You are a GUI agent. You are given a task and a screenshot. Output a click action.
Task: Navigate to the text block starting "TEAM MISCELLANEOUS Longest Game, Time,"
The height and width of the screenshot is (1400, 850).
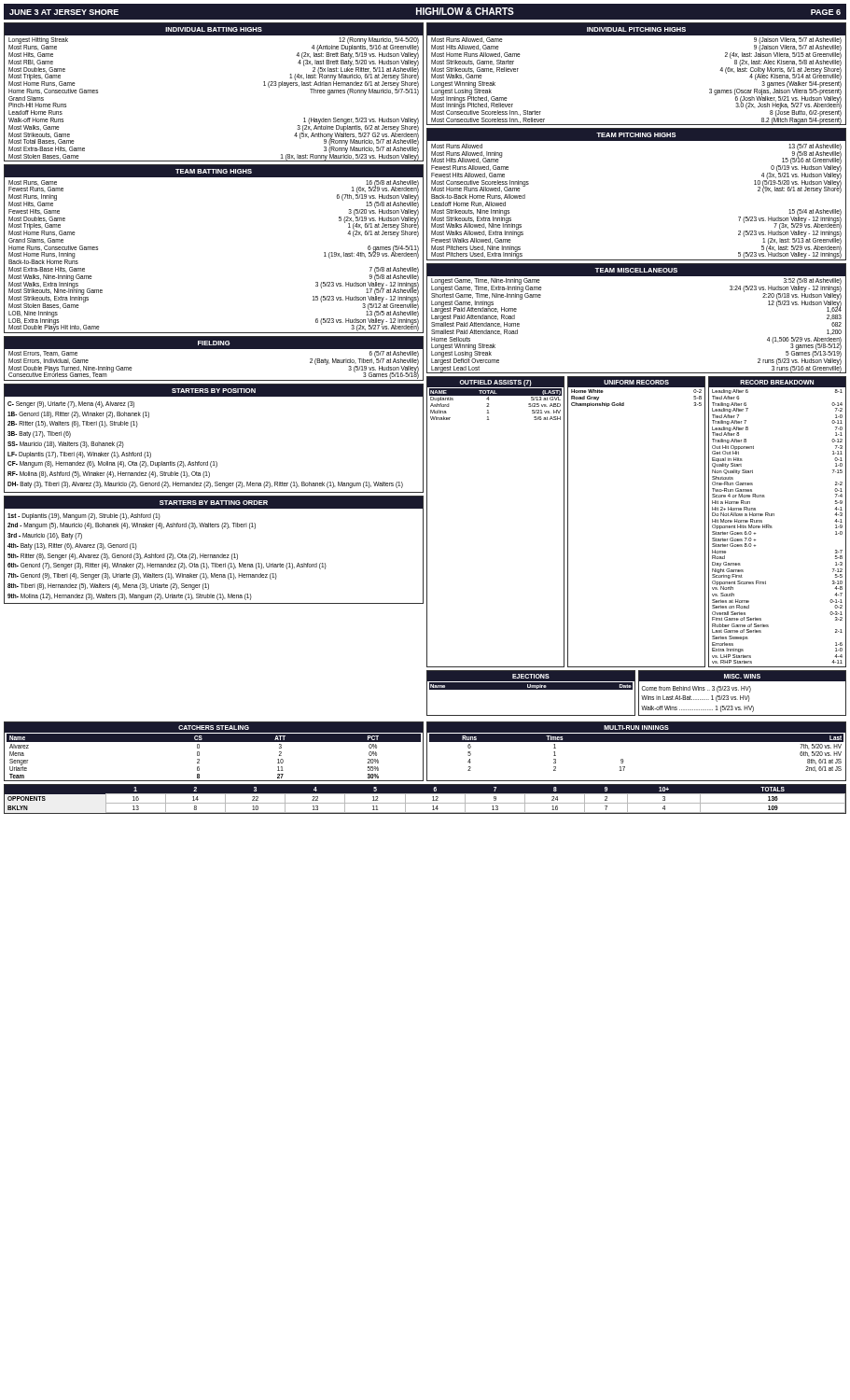(636, 318)
